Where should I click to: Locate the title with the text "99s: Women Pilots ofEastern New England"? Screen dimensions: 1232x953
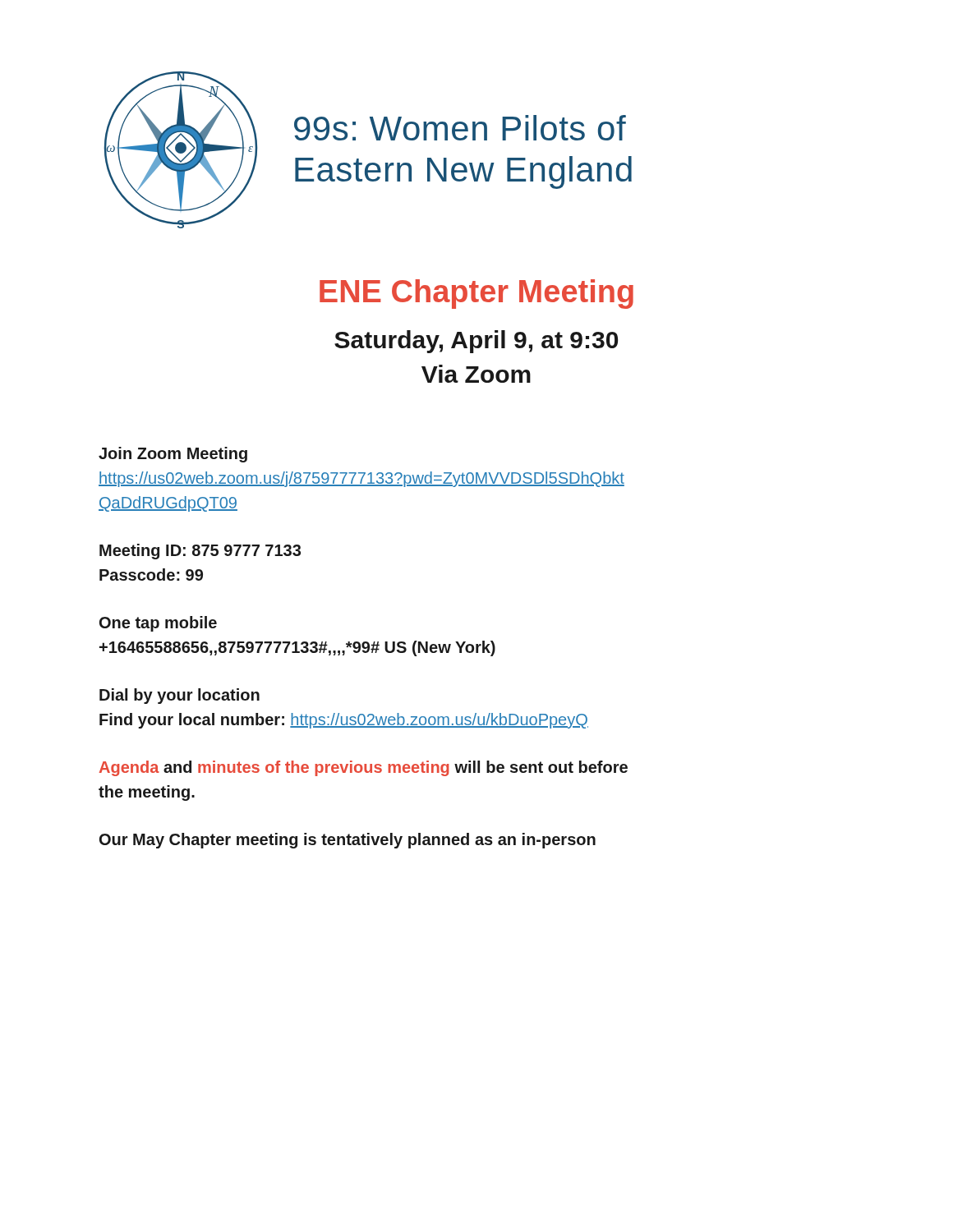(x=463, y=149)
